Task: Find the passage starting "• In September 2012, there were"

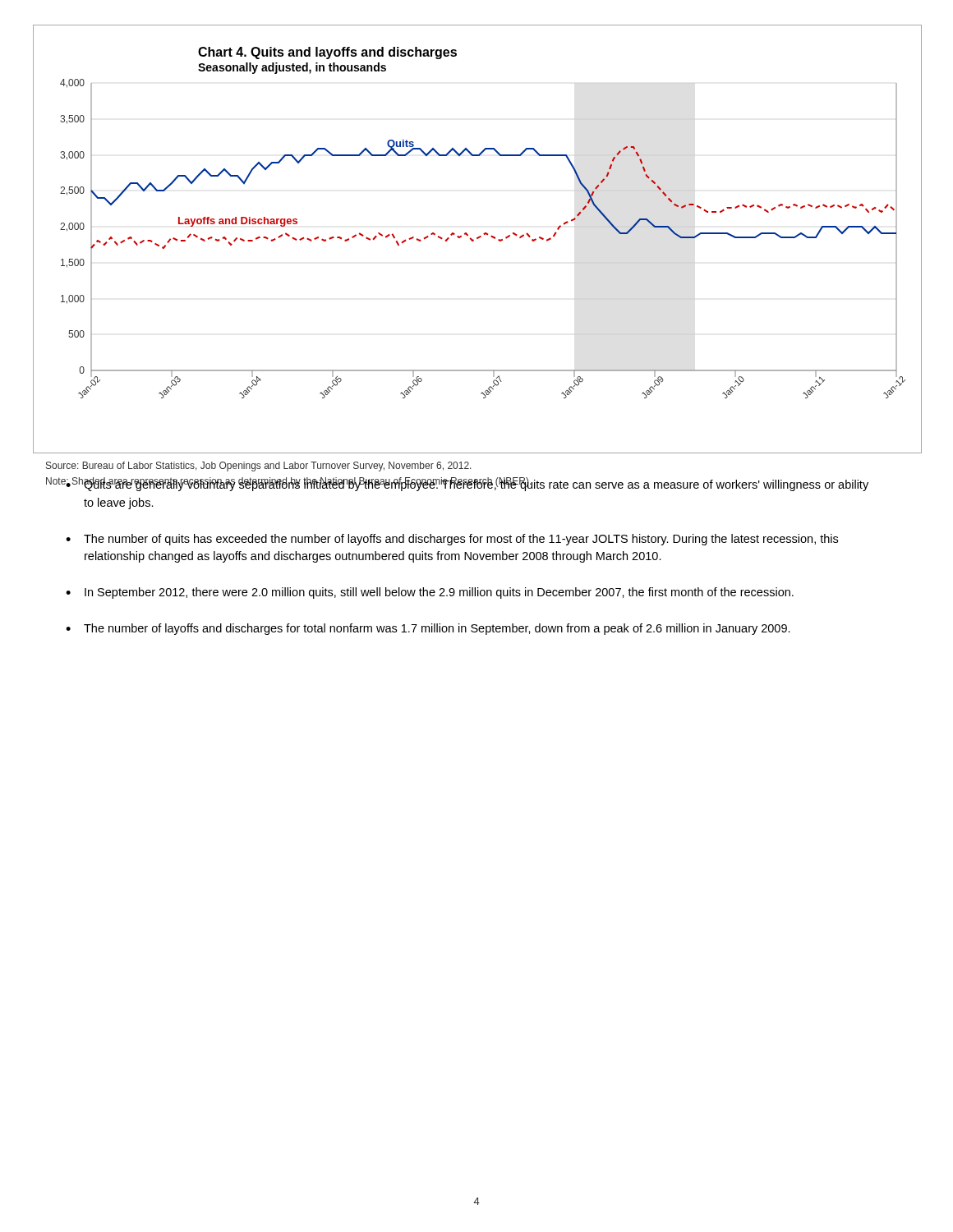Action: pyautogui.click(x=468, y=593)
